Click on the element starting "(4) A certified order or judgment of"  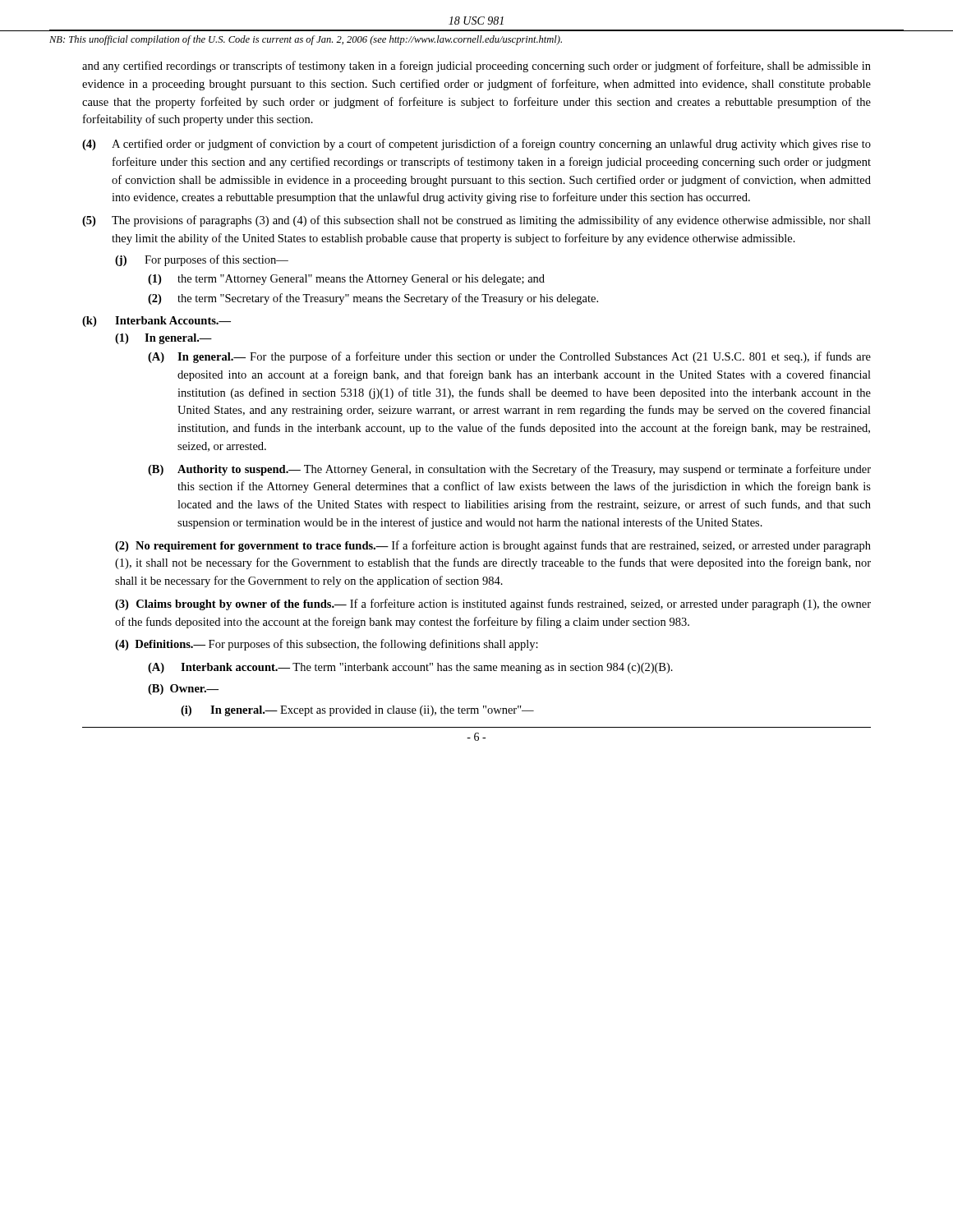476,171
